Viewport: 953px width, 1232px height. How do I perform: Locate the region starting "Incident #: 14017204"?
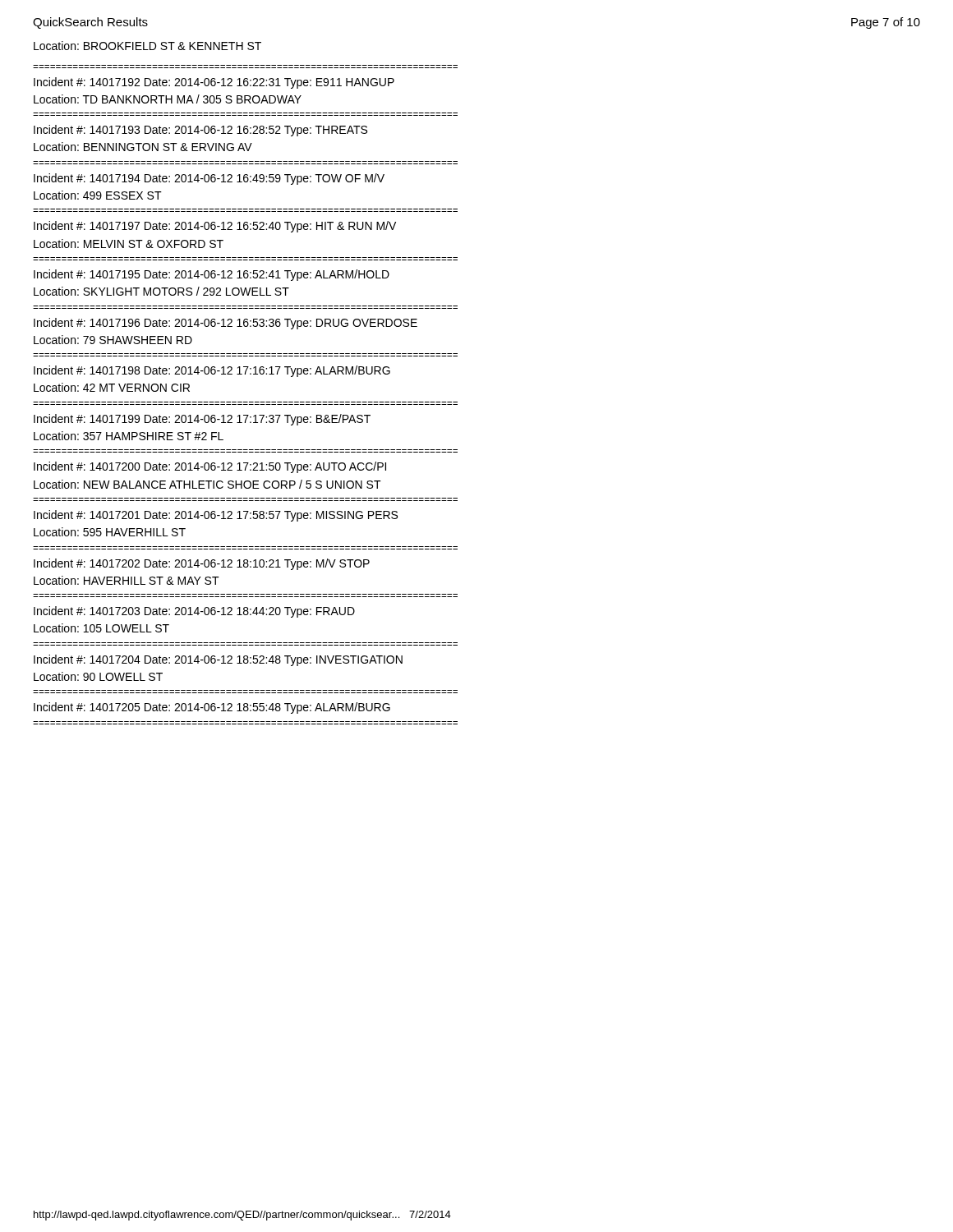[x=218, y=660]
